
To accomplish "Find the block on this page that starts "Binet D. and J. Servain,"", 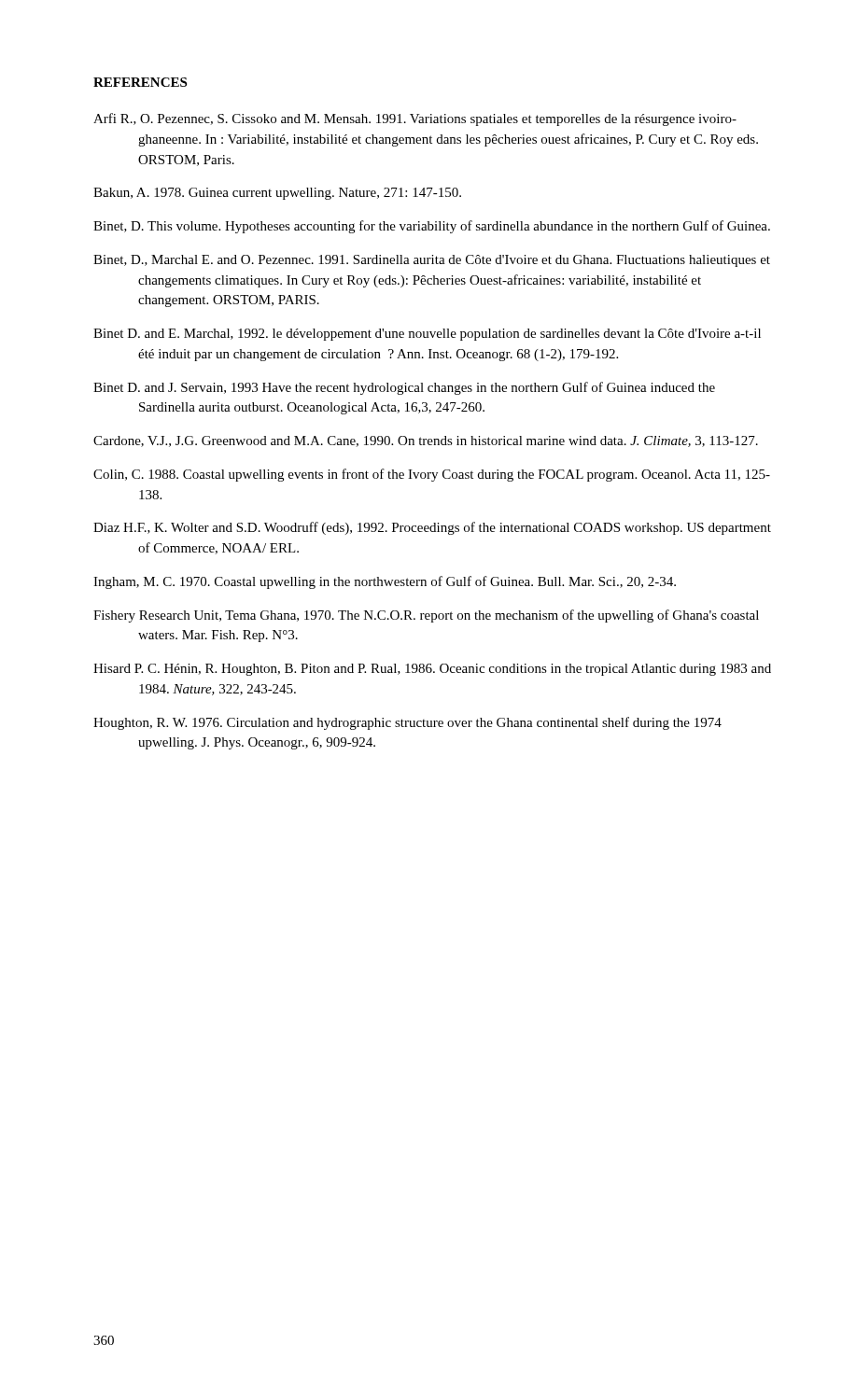I will tap(404, 397).
